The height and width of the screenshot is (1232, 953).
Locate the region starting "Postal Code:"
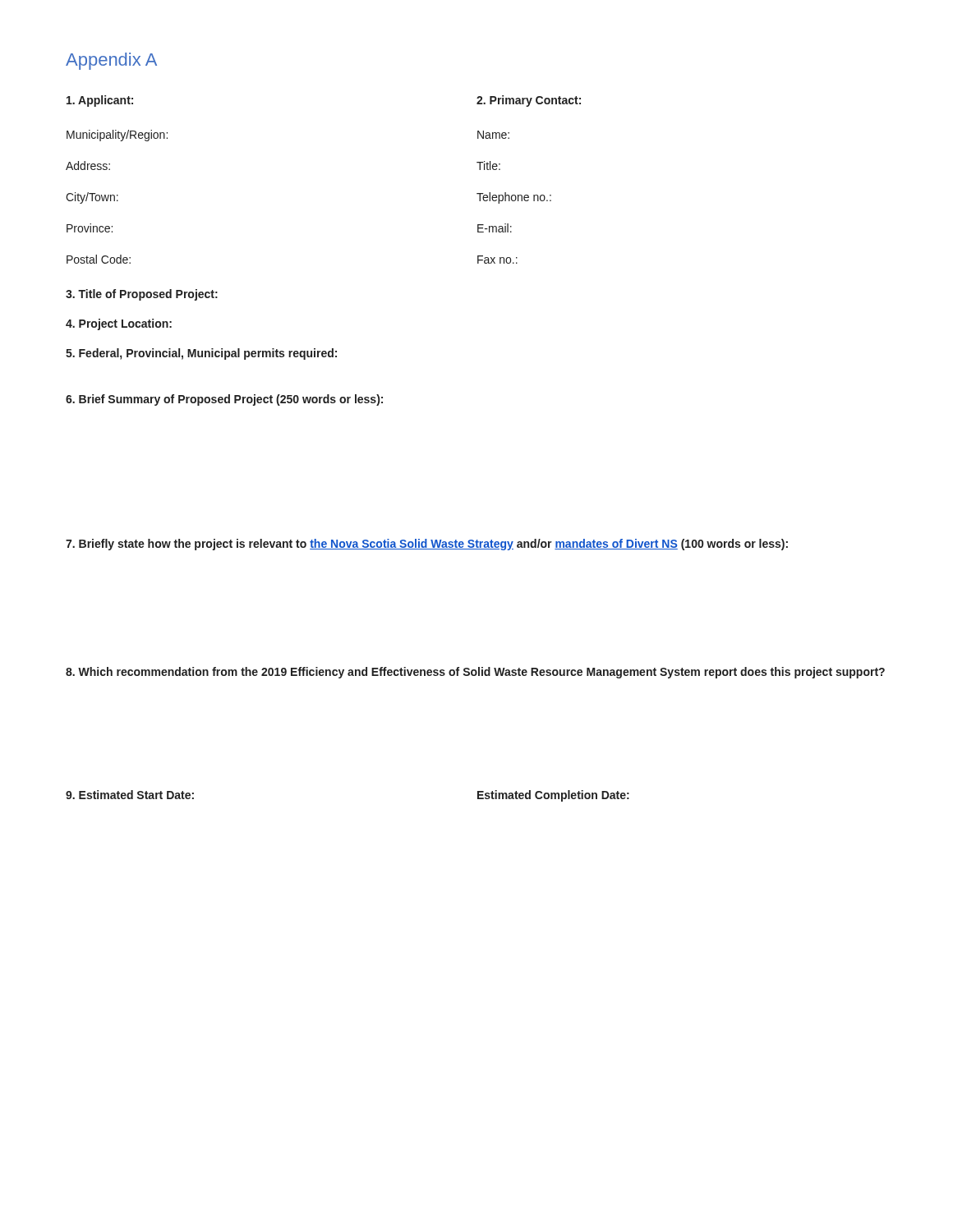tap(99, 260)
